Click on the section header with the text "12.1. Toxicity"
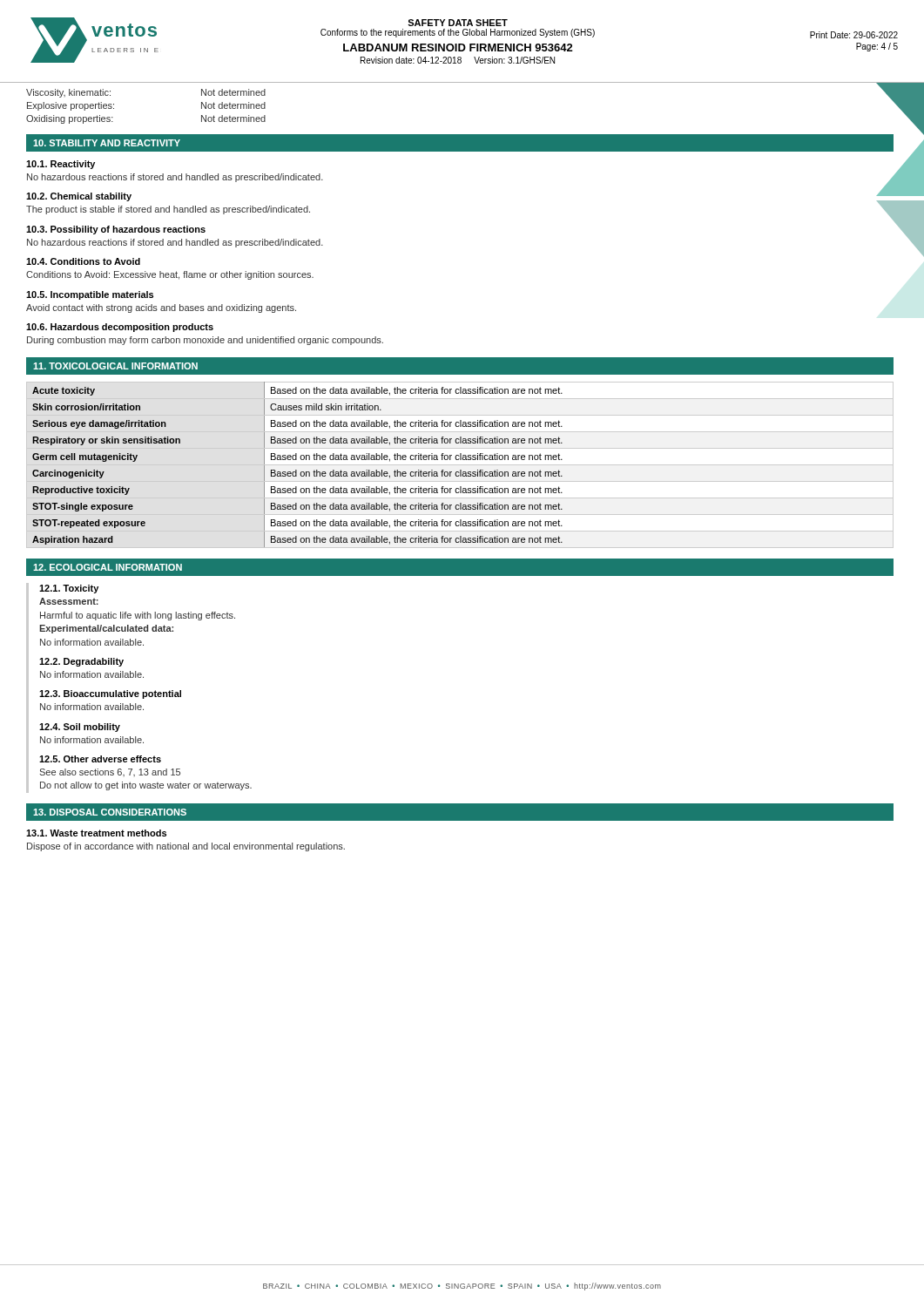The image size is (924, 1307). point(69,588)
